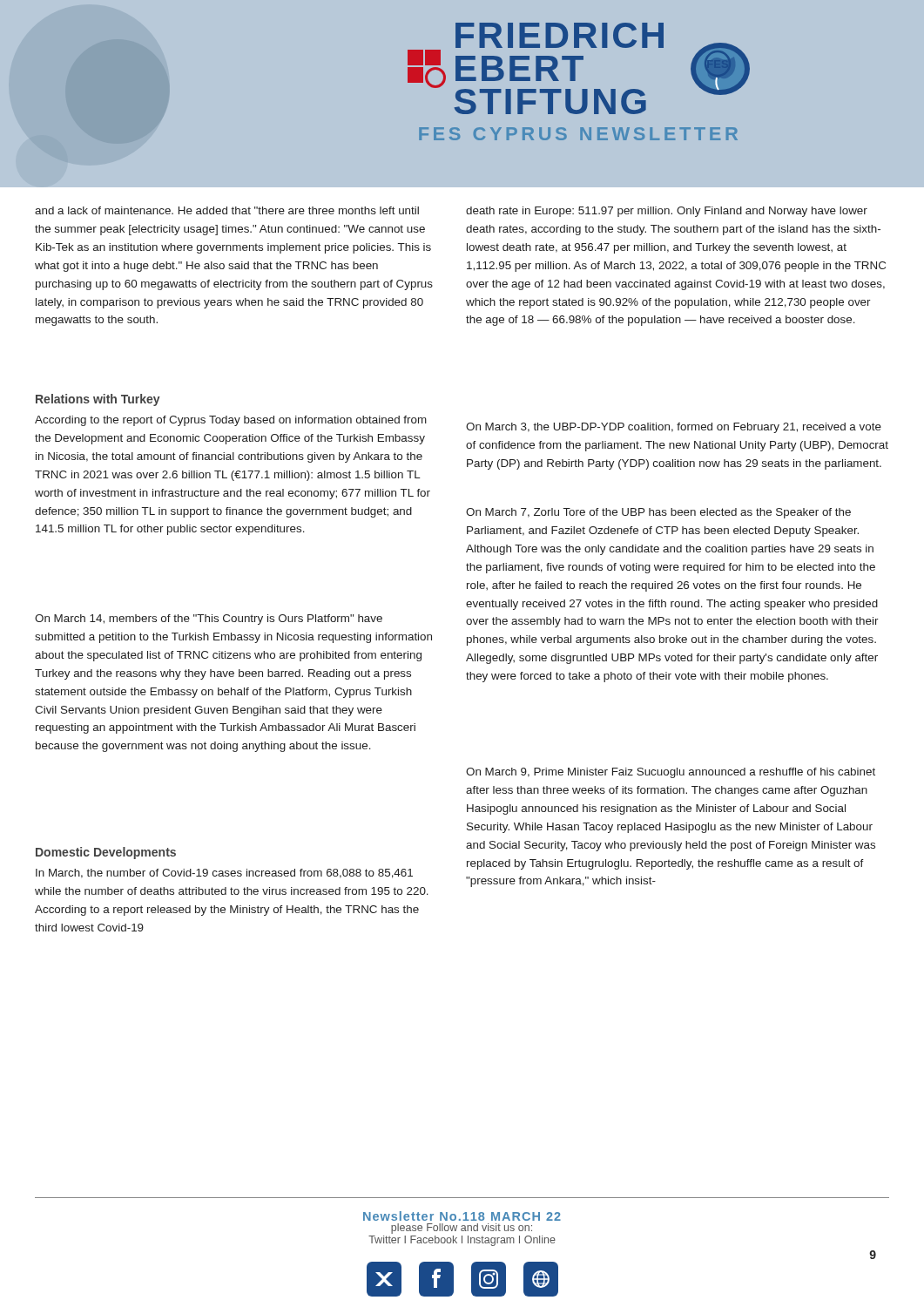Click on the text block that says "On March 7, Zorlu Tore of"
The height and width of the screenshot is (1307, 924).
coord(672,594)
